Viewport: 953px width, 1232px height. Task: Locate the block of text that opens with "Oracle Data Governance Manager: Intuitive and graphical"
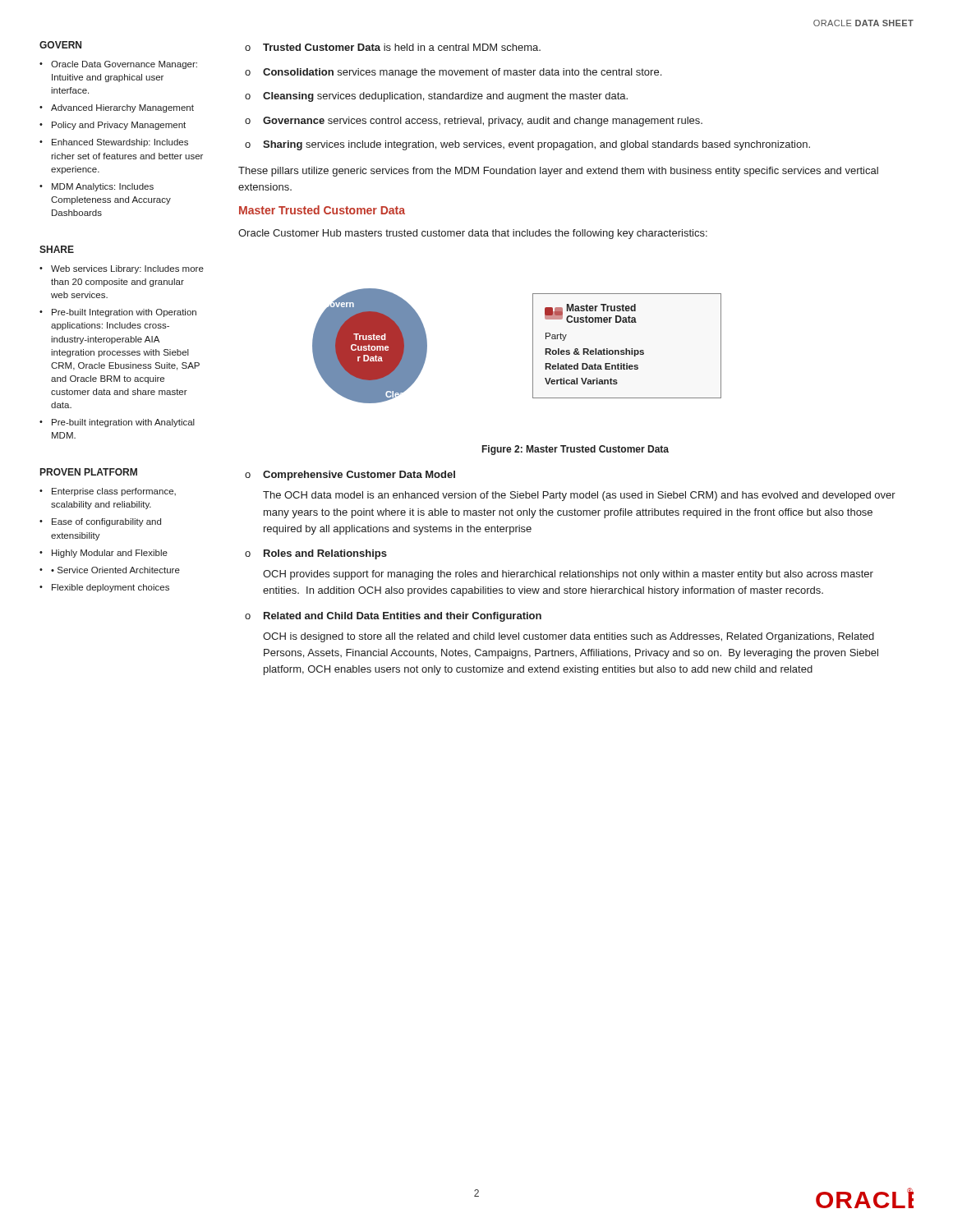tap(124, 77)
